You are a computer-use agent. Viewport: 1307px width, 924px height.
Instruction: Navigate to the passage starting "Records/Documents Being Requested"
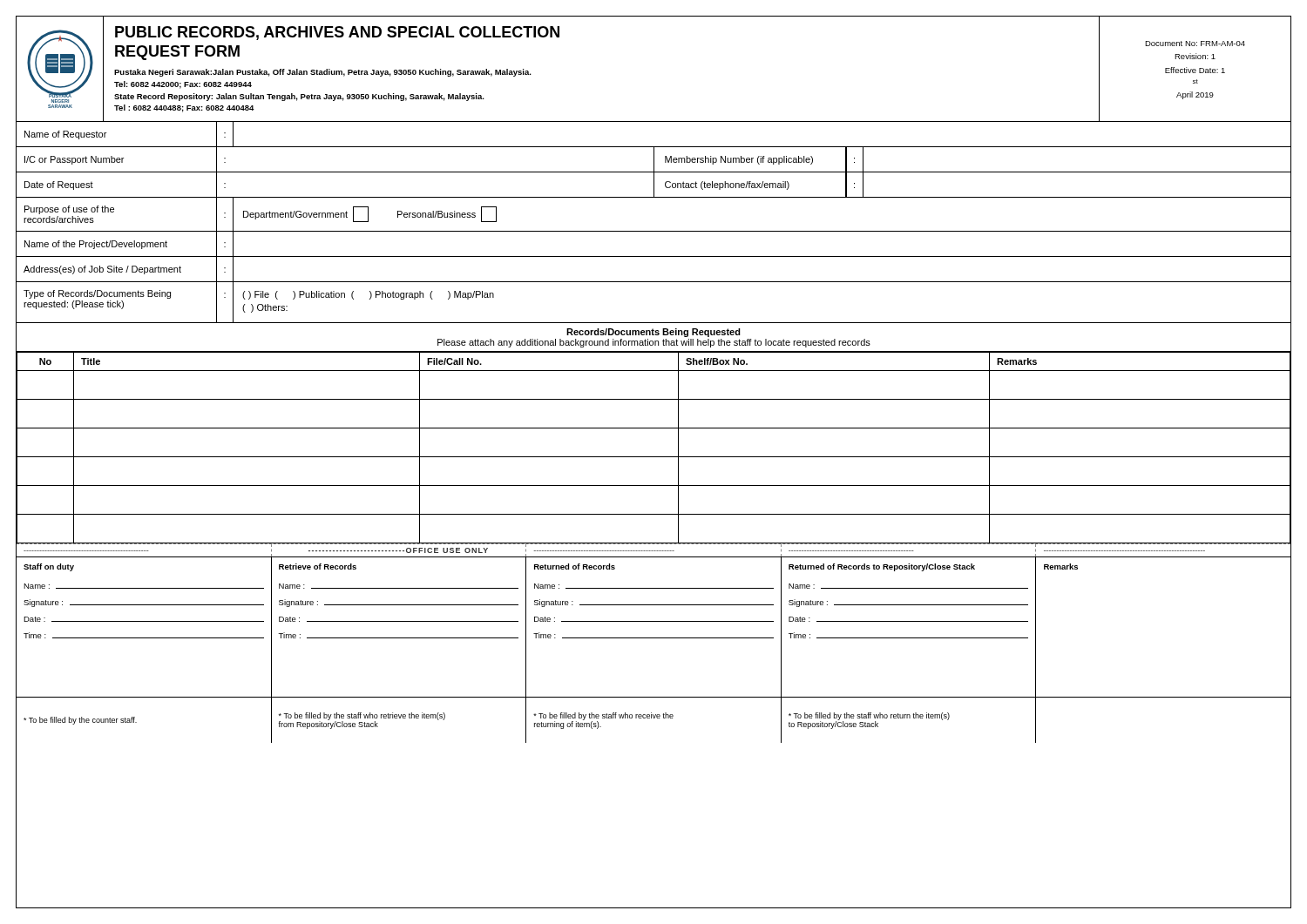654,337
